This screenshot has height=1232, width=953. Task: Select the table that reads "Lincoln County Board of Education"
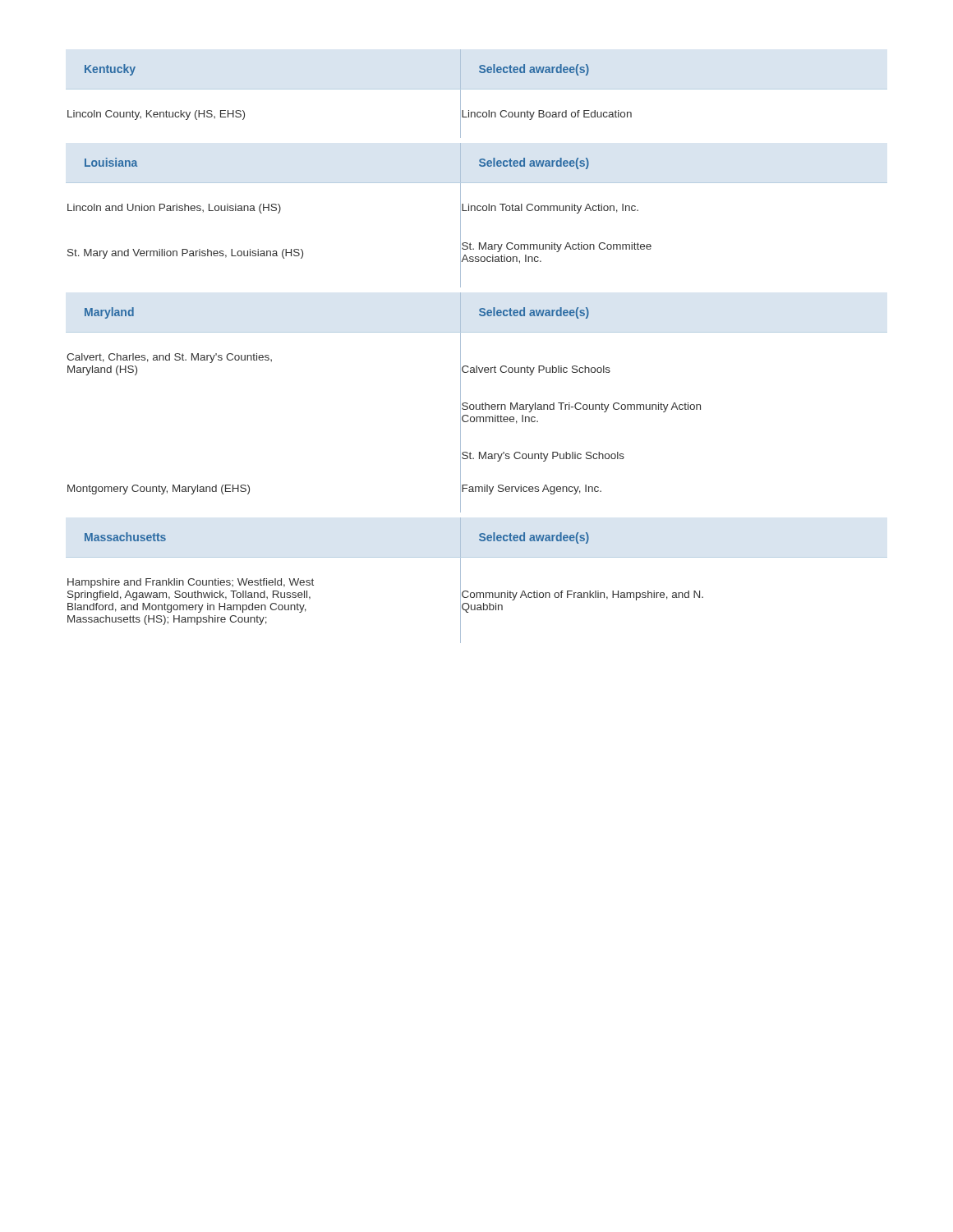coord(476,94)
